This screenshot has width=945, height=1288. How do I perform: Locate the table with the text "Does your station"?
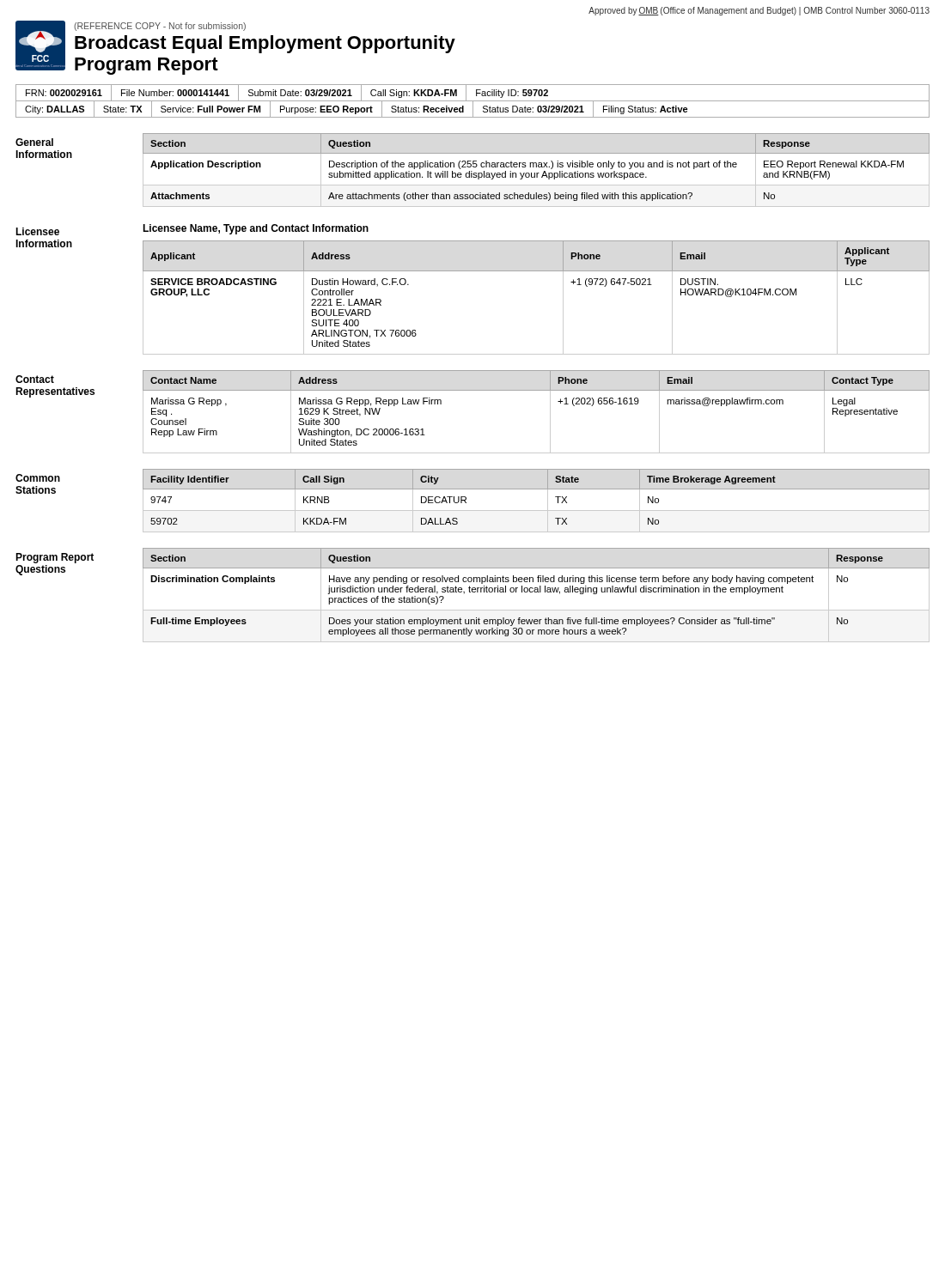coord(536,595)
